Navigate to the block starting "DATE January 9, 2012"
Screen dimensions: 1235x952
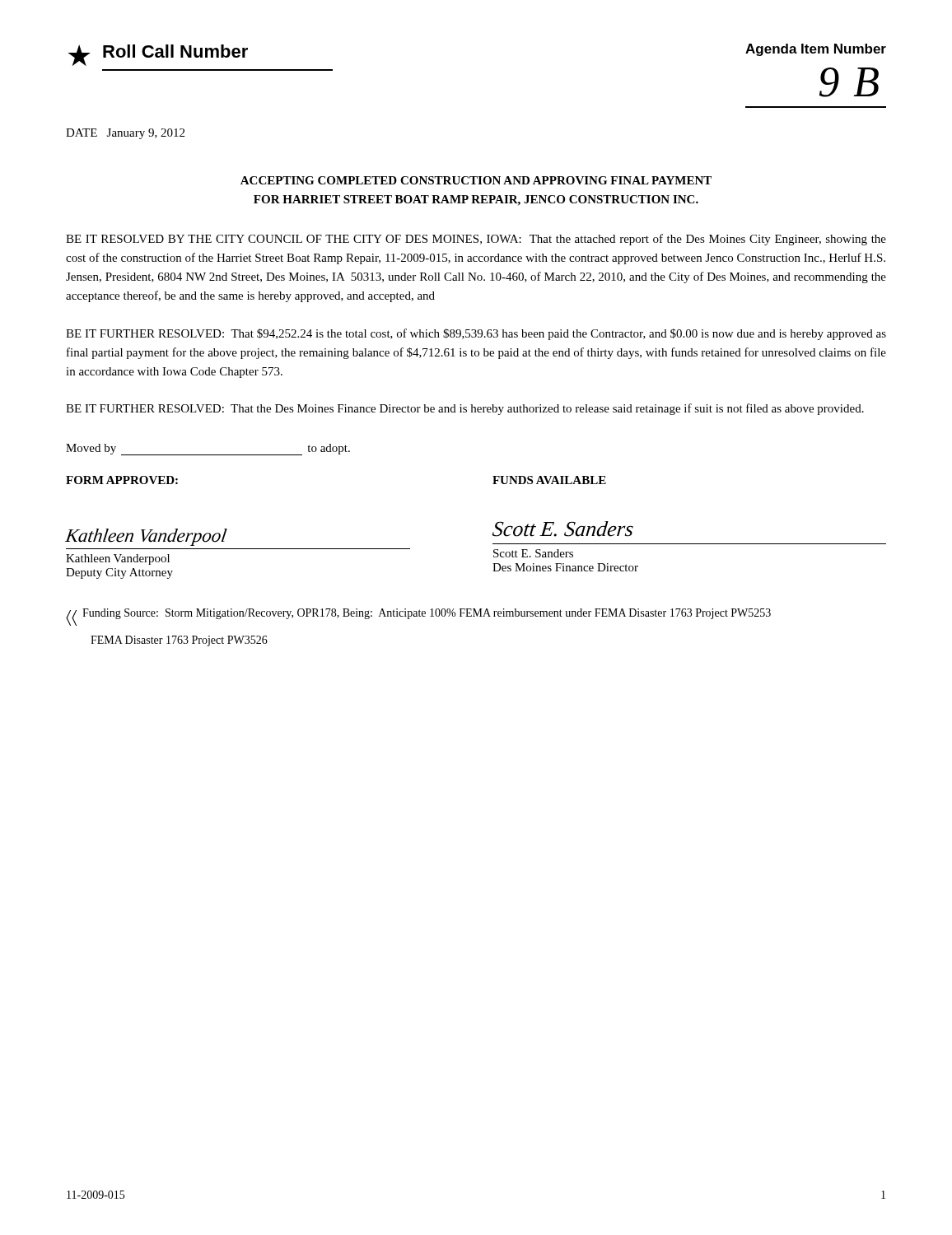click(126, 133)
